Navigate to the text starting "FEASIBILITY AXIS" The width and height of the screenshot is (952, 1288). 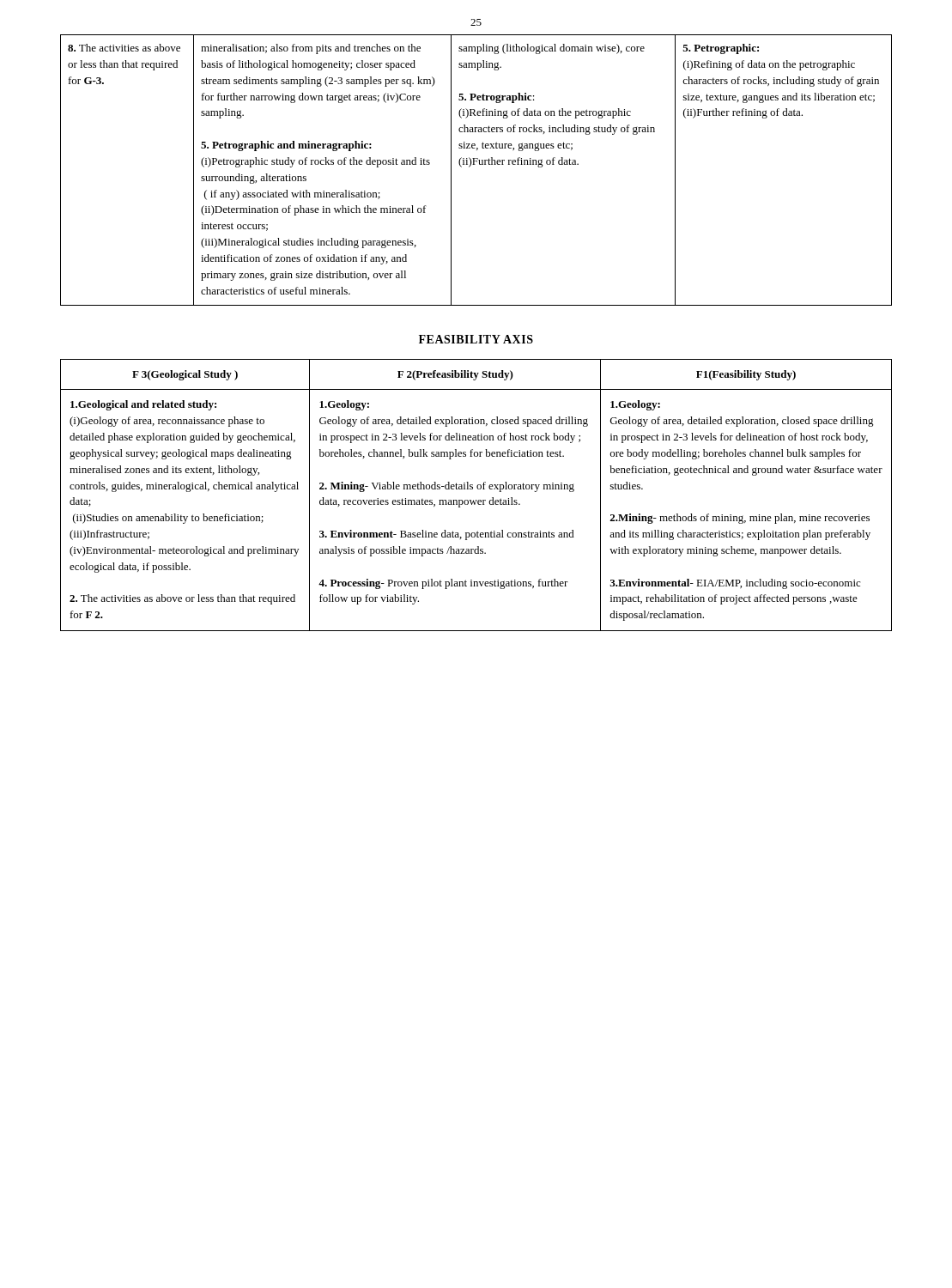click(x=476, y=339)
